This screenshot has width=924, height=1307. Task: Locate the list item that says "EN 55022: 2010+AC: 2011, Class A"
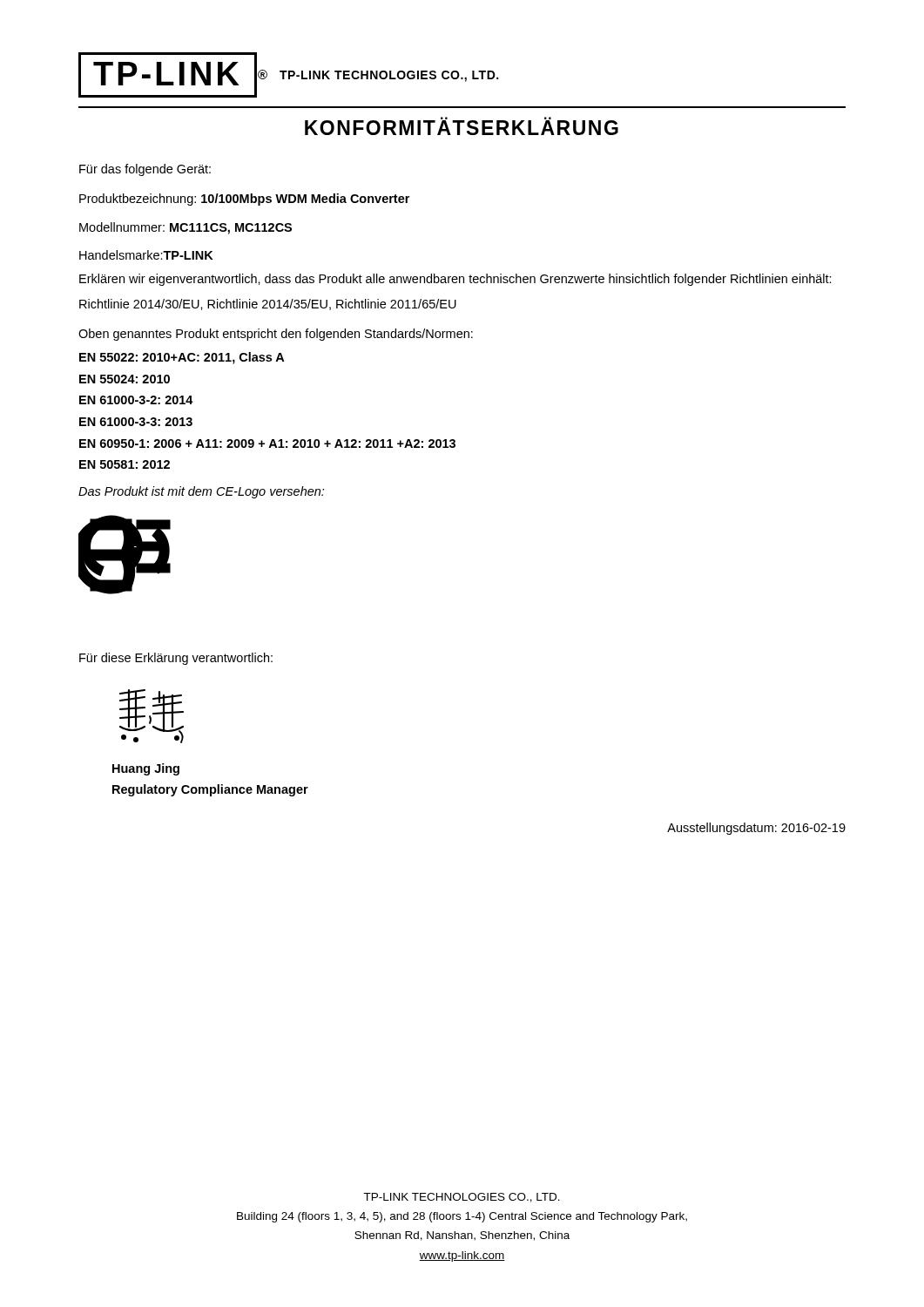click(182, 357)
